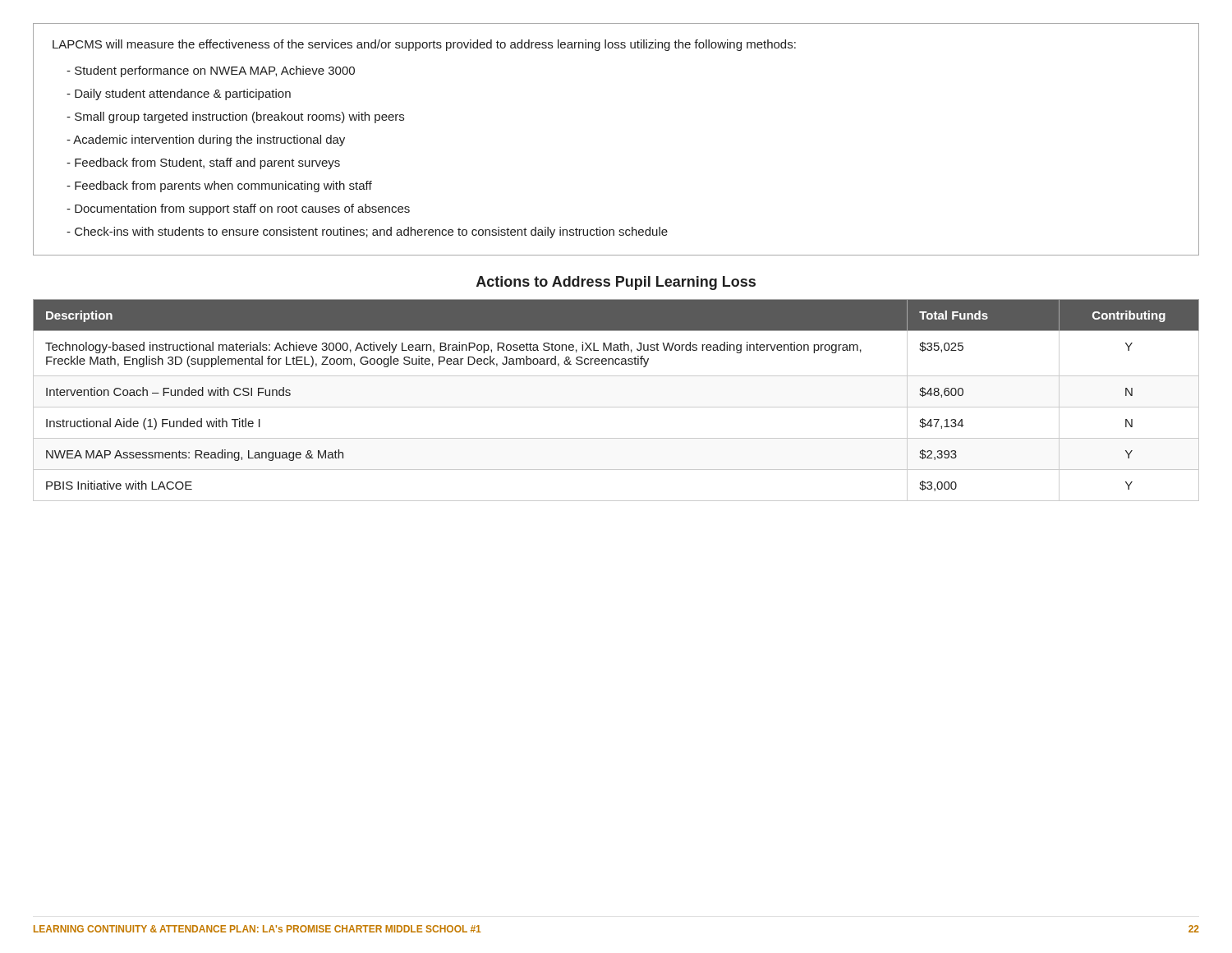Image resolution: width=1232 pixels, height=953 pixels.
Task: Find the list item with the text "Daily student attendance"
Action: coord(179,93)
